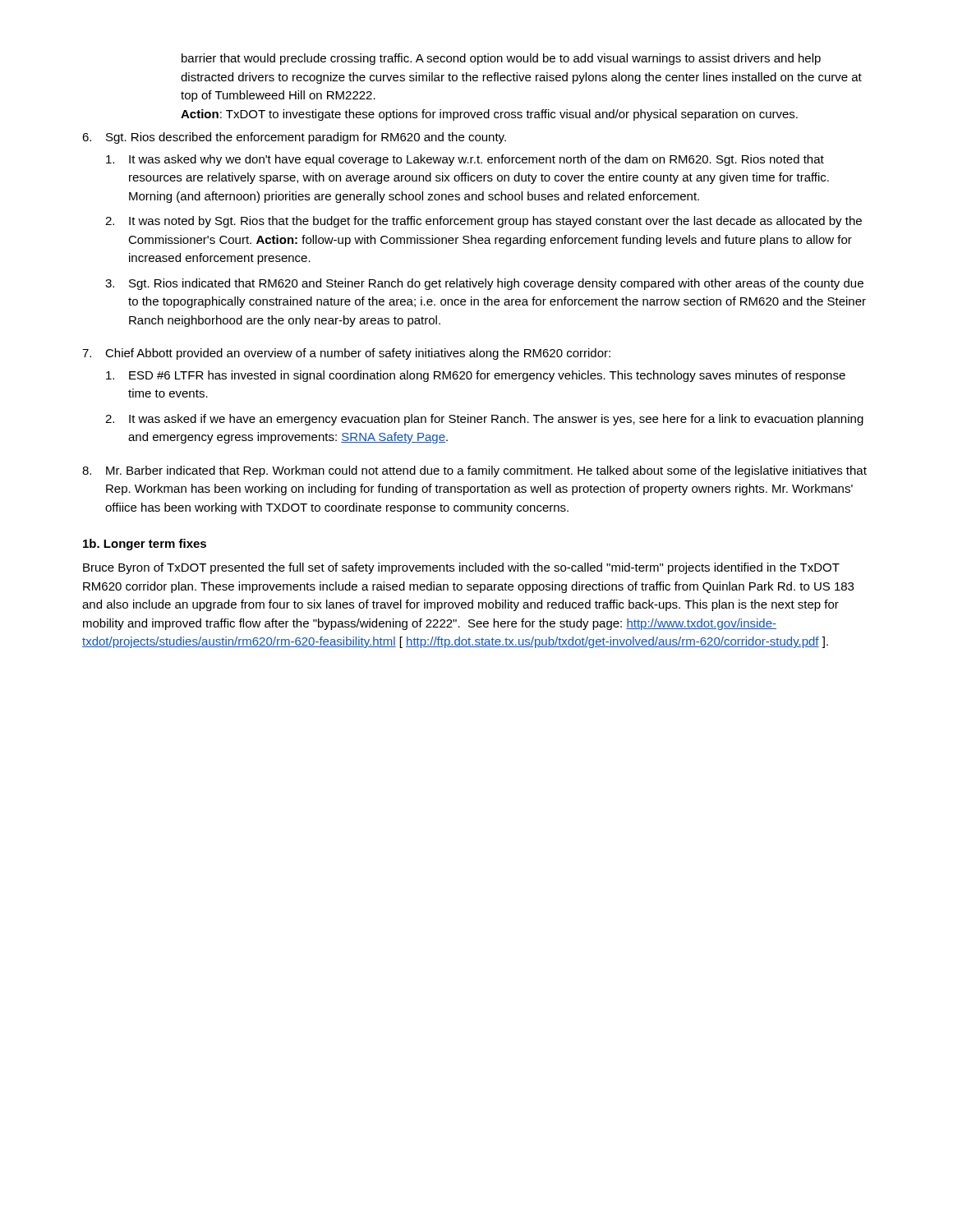Point to the block beginning "barrier that would preclude"
Screen dimensions: 1232x953
tap(521, 86)
